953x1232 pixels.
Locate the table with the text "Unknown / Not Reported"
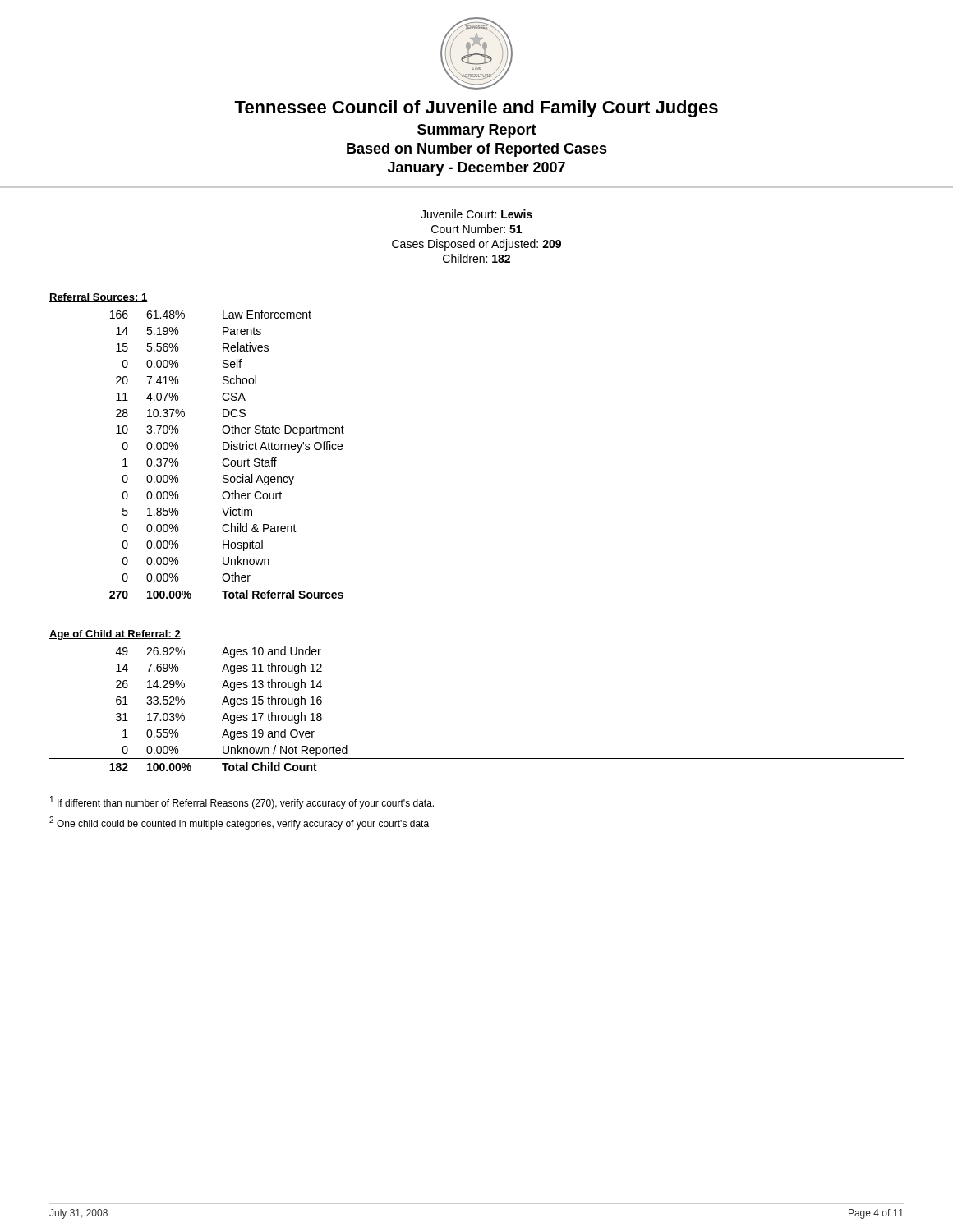[x=476, y=709]
